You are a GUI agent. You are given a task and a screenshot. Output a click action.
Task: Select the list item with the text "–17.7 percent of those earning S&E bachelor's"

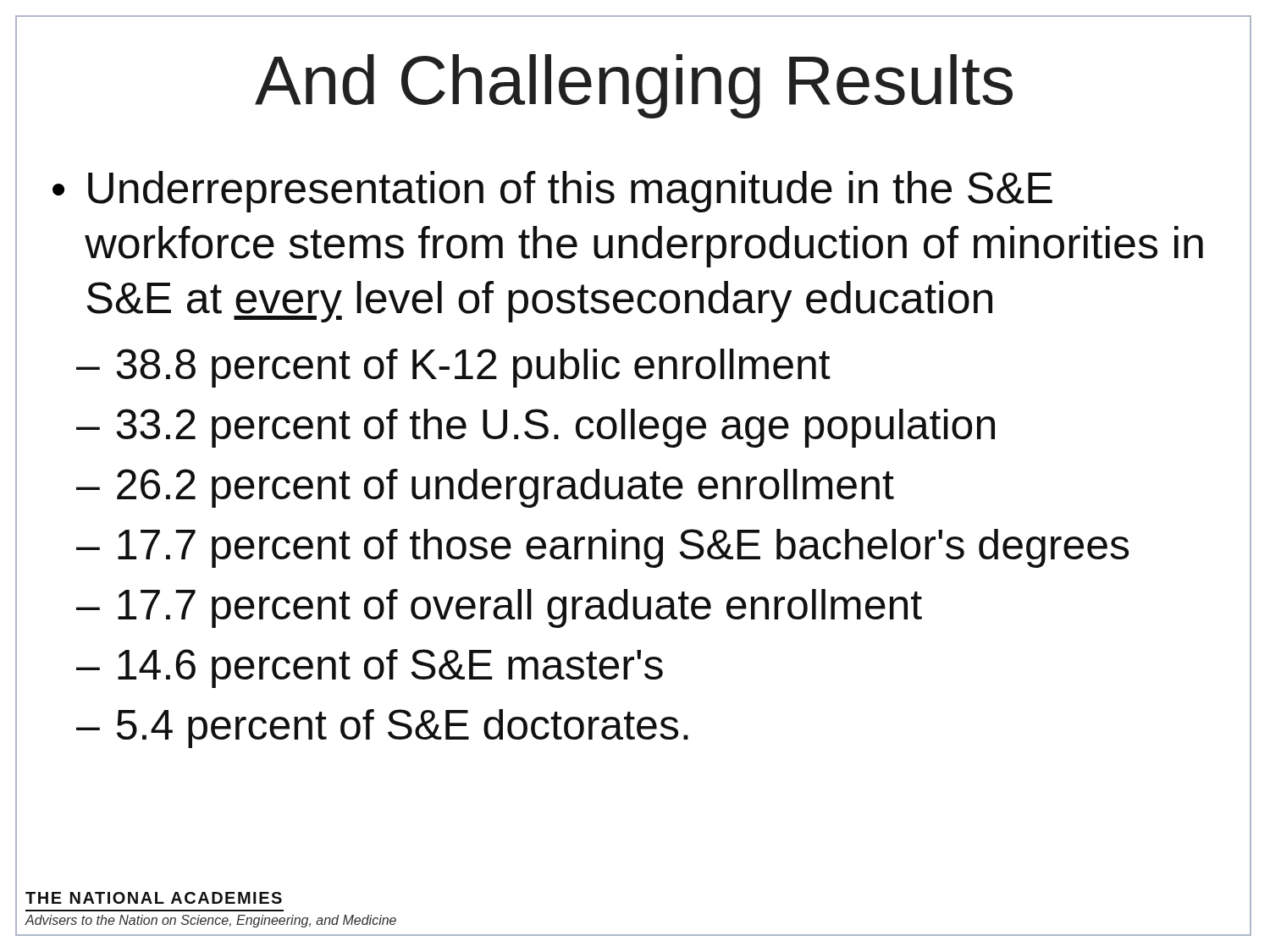(603, 545)
